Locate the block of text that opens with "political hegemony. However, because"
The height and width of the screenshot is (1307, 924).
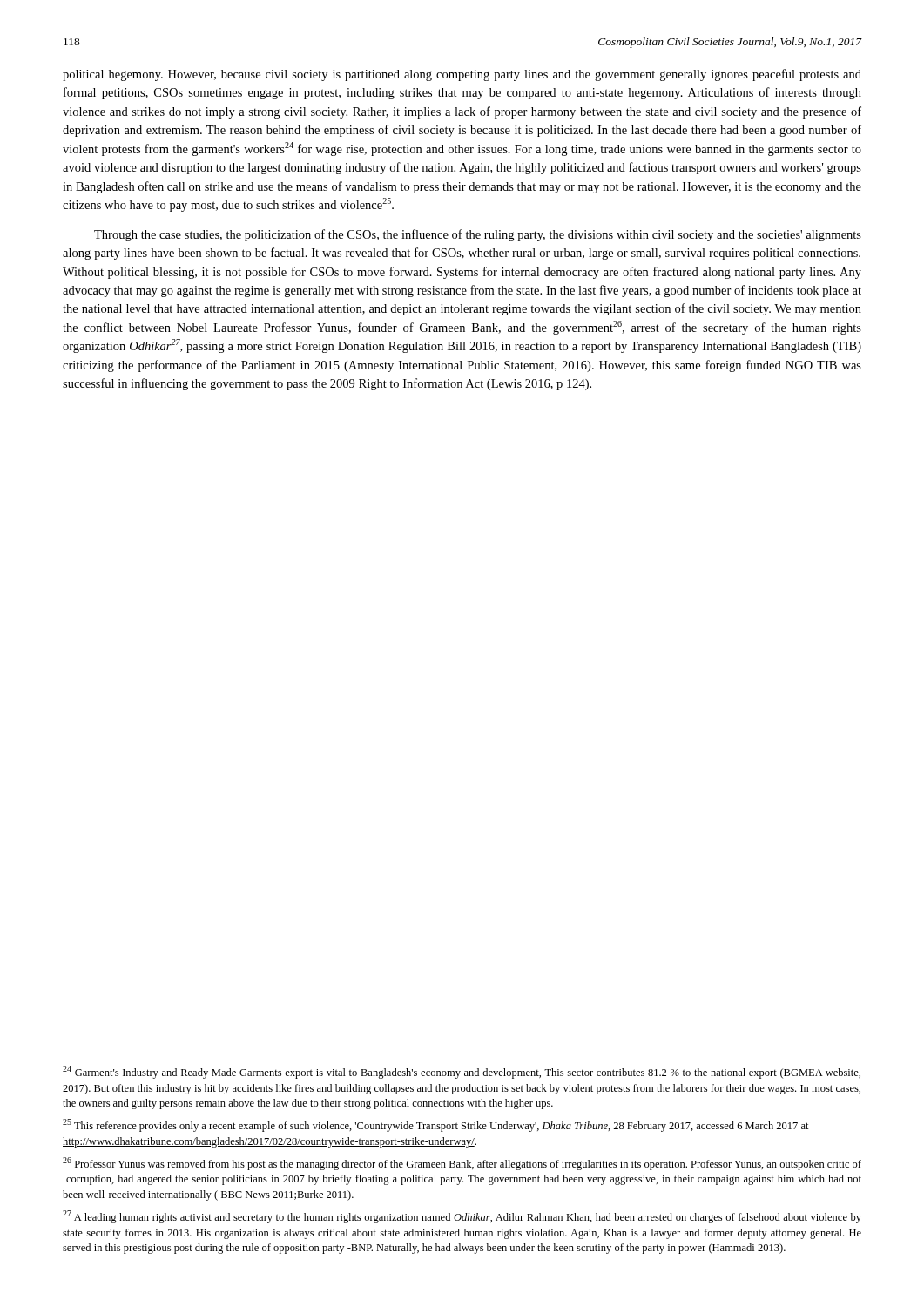462,140
